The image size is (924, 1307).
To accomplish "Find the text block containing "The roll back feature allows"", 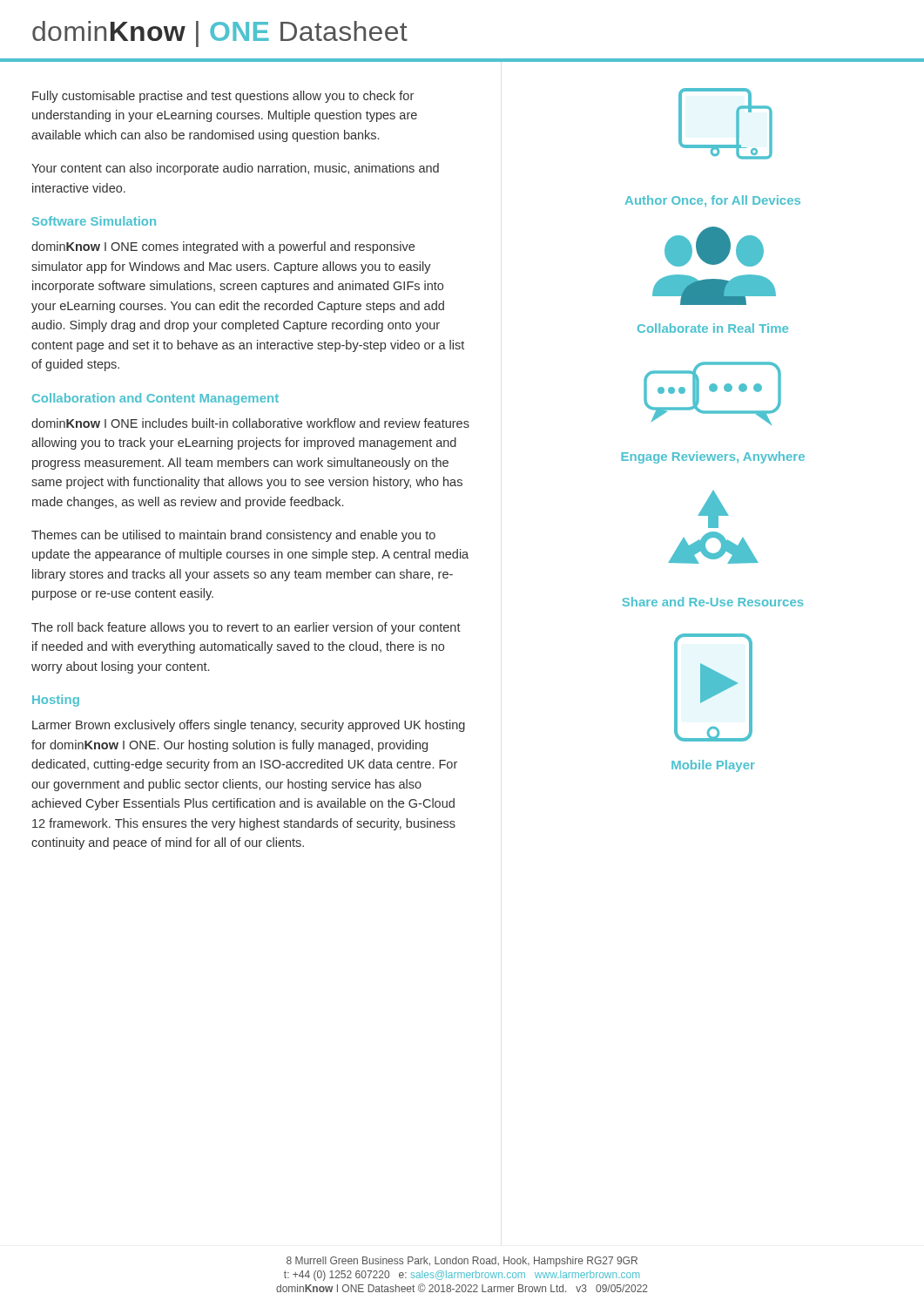I will click(246, 647).
